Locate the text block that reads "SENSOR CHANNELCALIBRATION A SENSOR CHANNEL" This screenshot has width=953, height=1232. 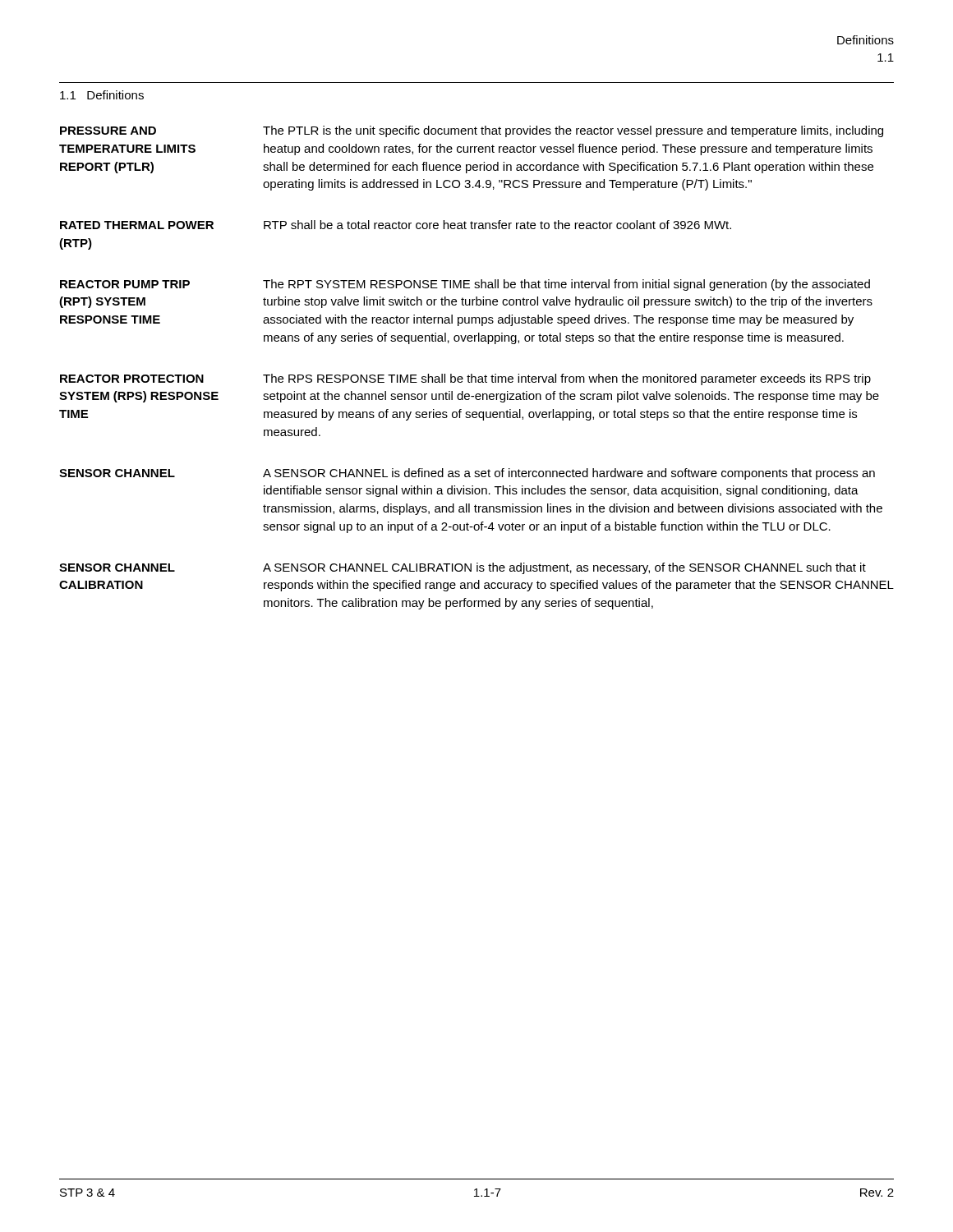(x=476, y=585)
